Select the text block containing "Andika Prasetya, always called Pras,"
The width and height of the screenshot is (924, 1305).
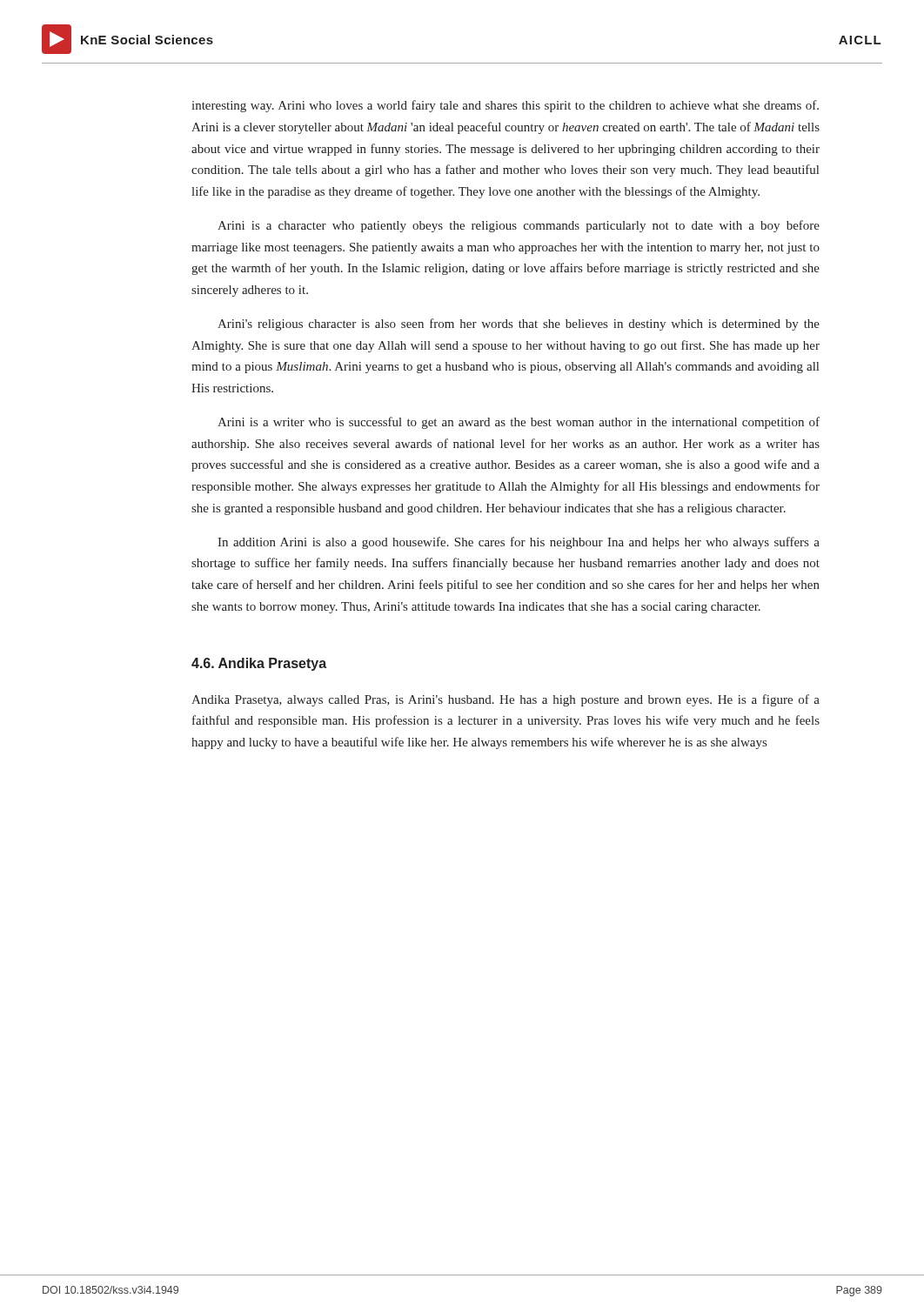(506, 721)
